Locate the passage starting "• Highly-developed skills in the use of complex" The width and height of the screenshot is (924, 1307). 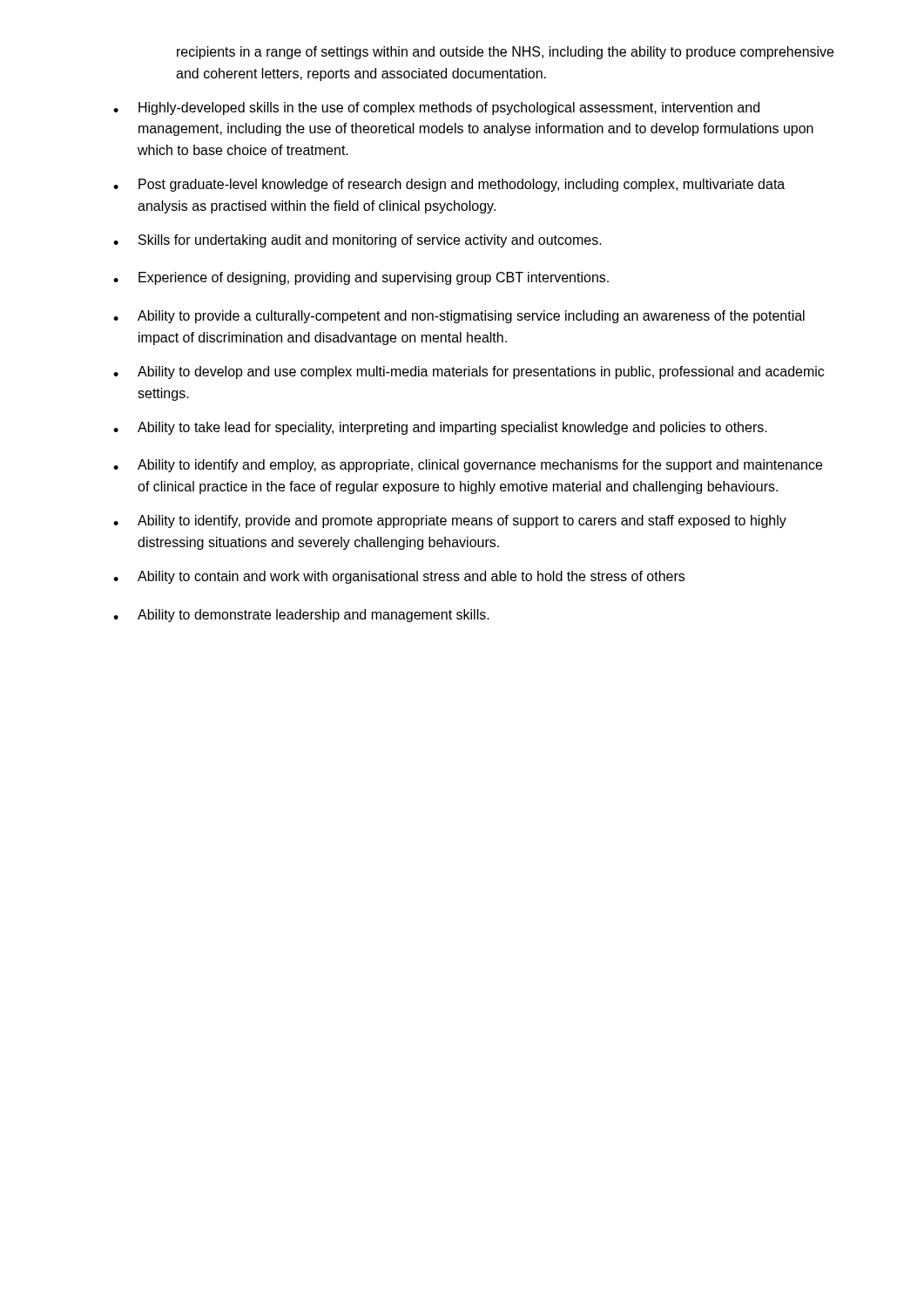[x=475, y=130]
